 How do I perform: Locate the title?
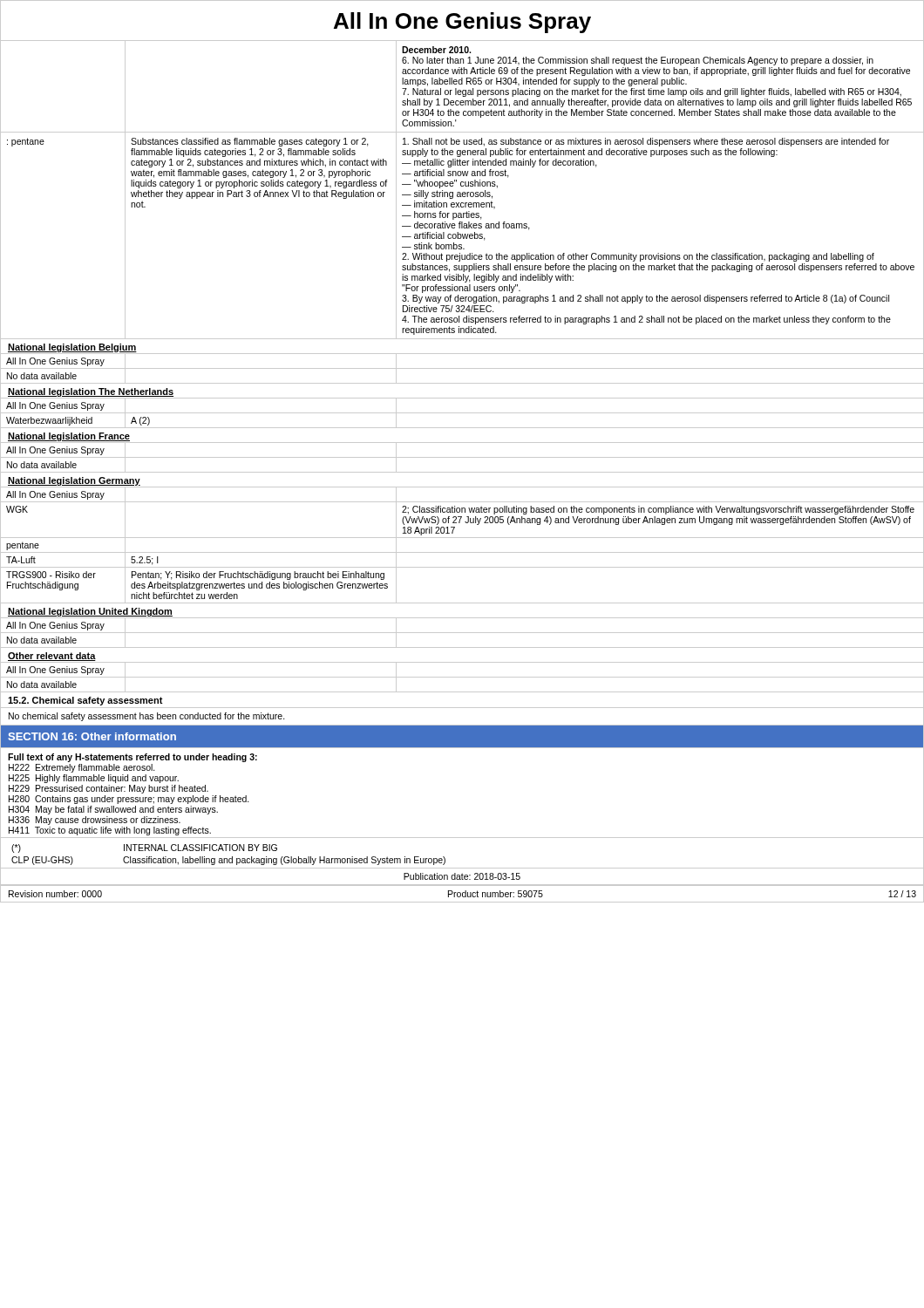point(462,21)
